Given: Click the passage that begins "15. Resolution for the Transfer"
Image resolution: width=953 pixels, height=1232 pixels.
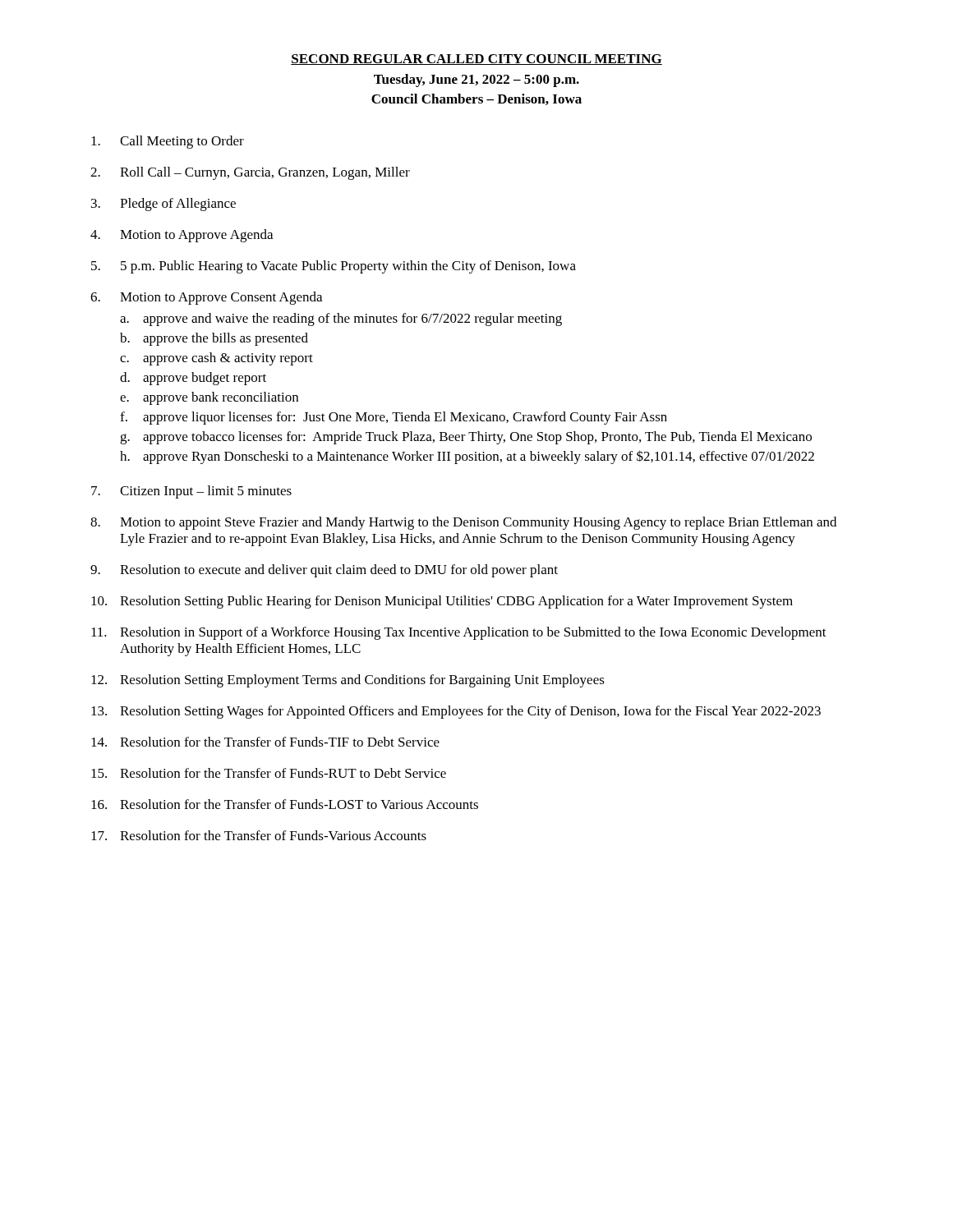Looking at the screenshot, I should (x=269, y=773).
